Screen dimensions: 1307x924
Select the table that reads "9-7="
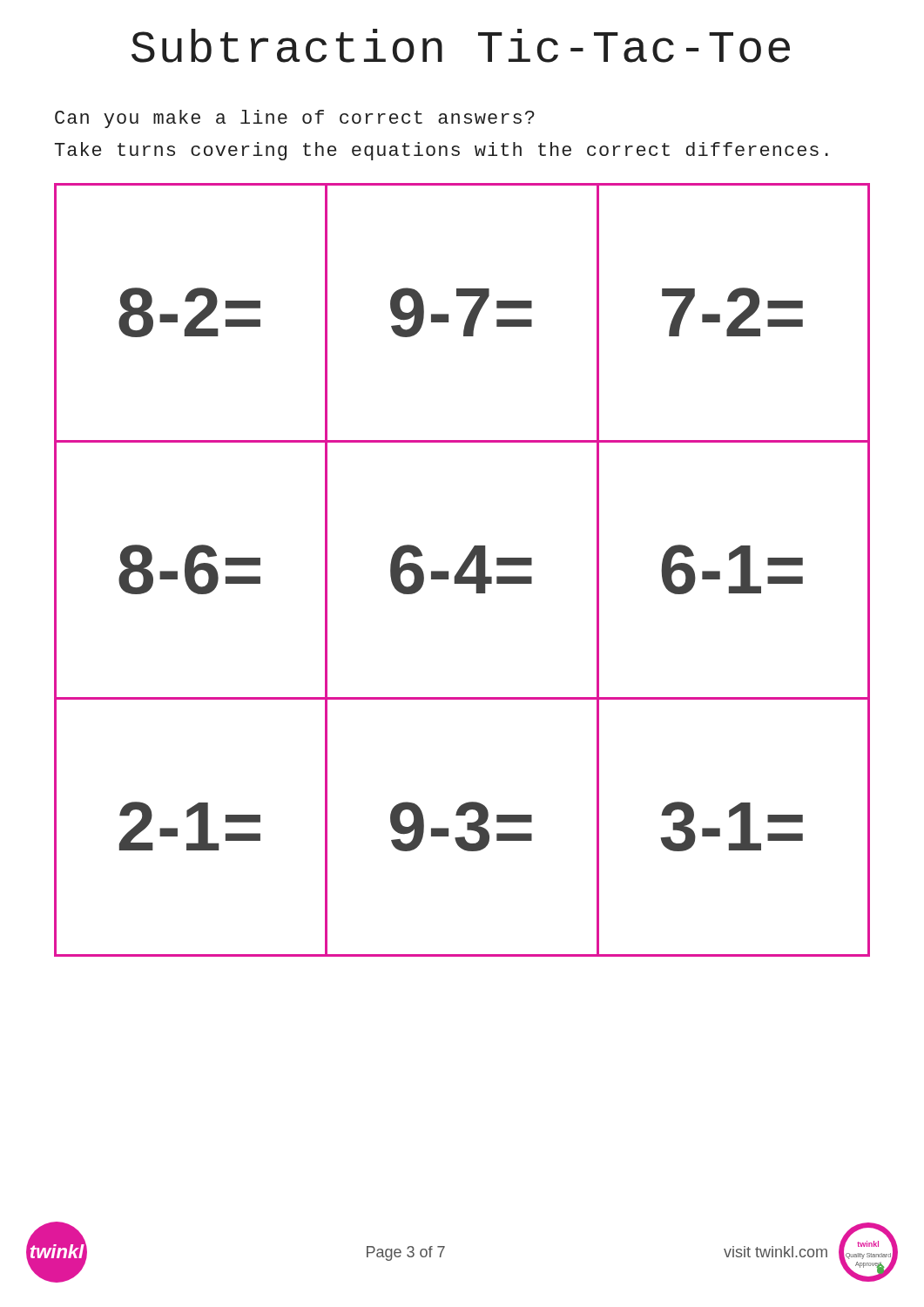point(462,671)
